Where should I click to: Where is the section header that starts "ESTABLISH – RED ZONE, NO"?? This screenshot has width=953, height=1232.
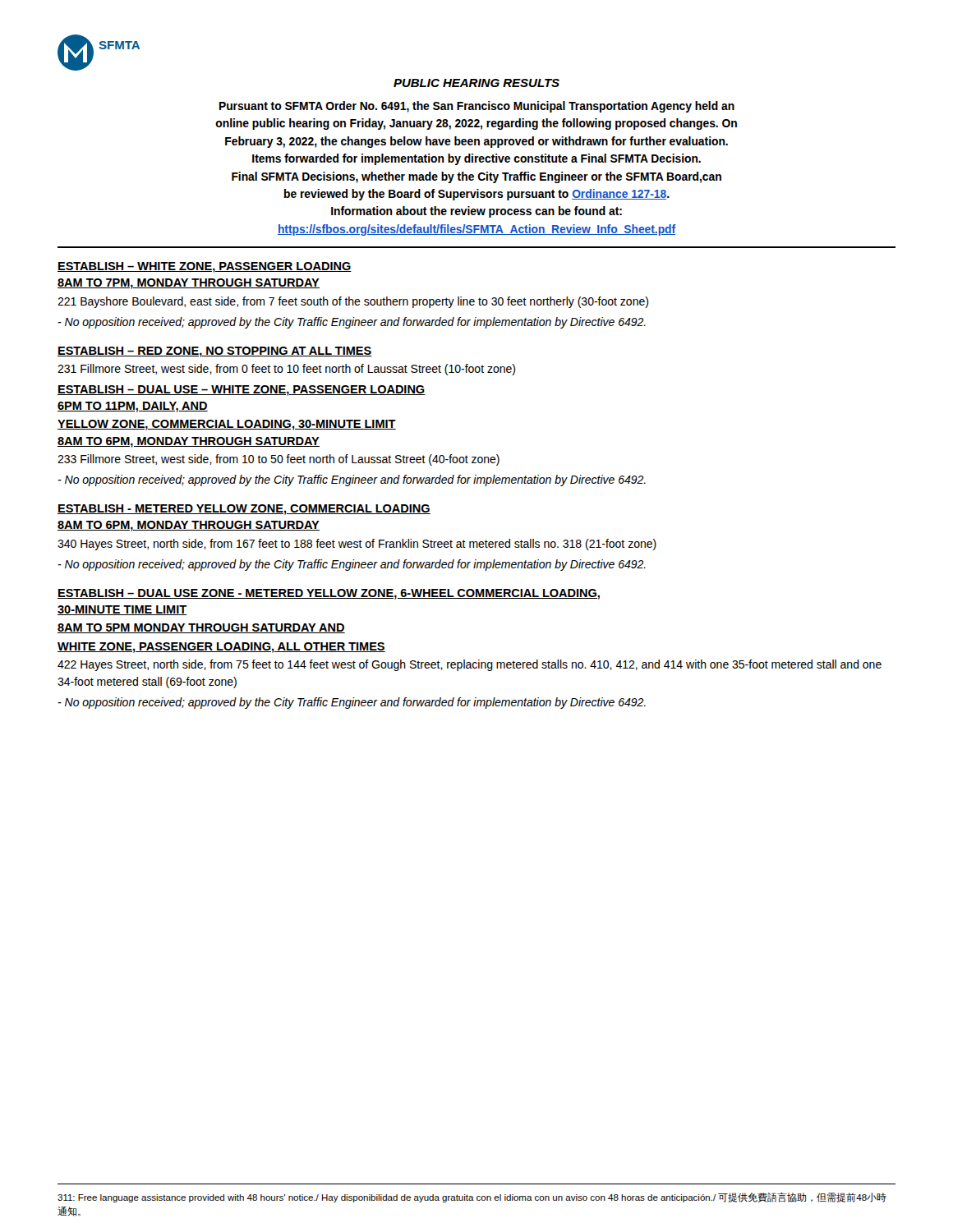tap(214, 350)
